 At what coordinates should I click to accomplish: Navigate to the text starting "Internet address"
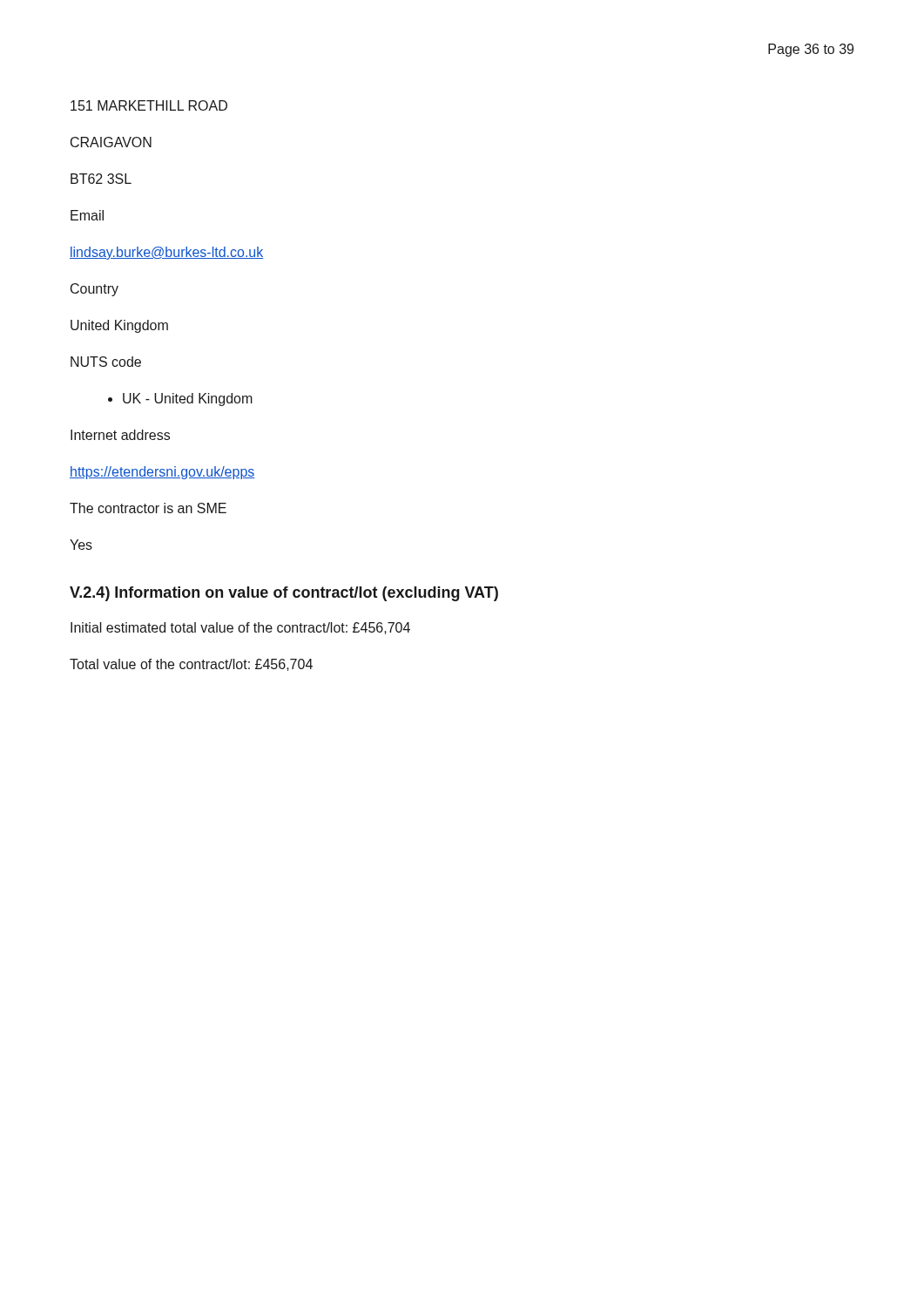coord(120,435)
